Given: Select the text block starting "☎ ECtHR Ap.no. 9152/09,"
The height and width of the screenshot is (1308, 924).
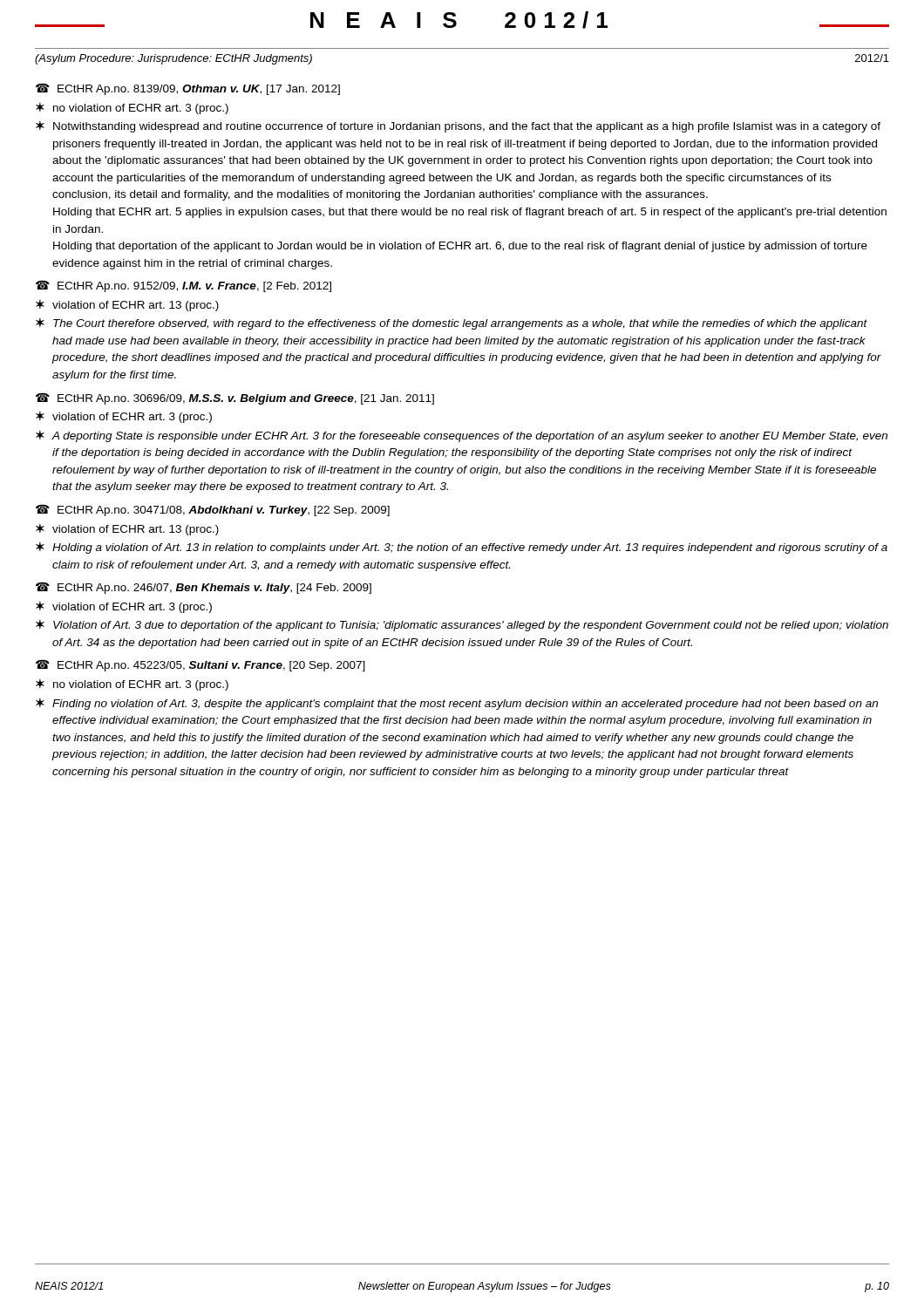Looking at the screenshot, I should point(183,286).
